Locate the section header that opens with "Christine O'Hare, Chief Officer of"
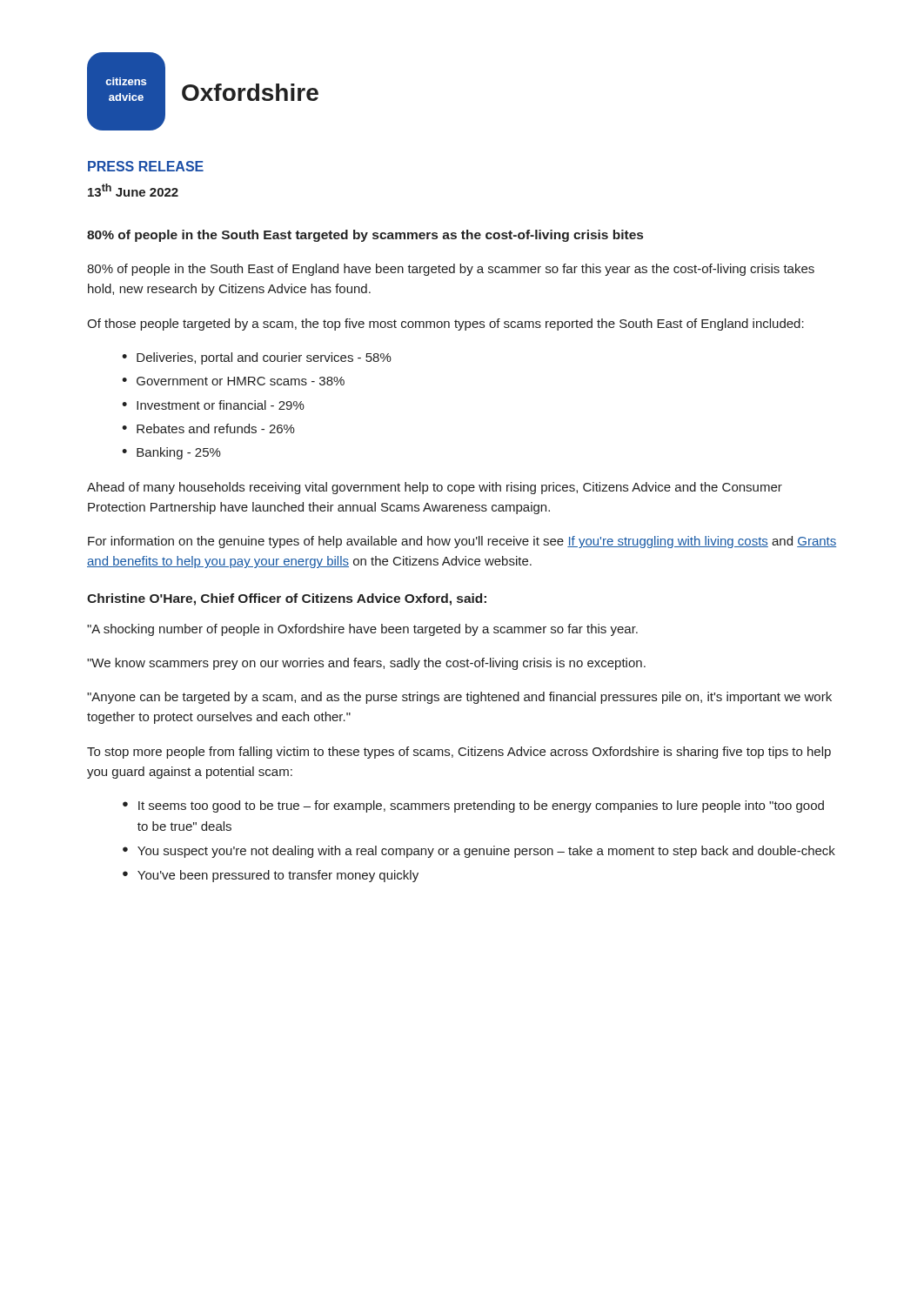 287,598
